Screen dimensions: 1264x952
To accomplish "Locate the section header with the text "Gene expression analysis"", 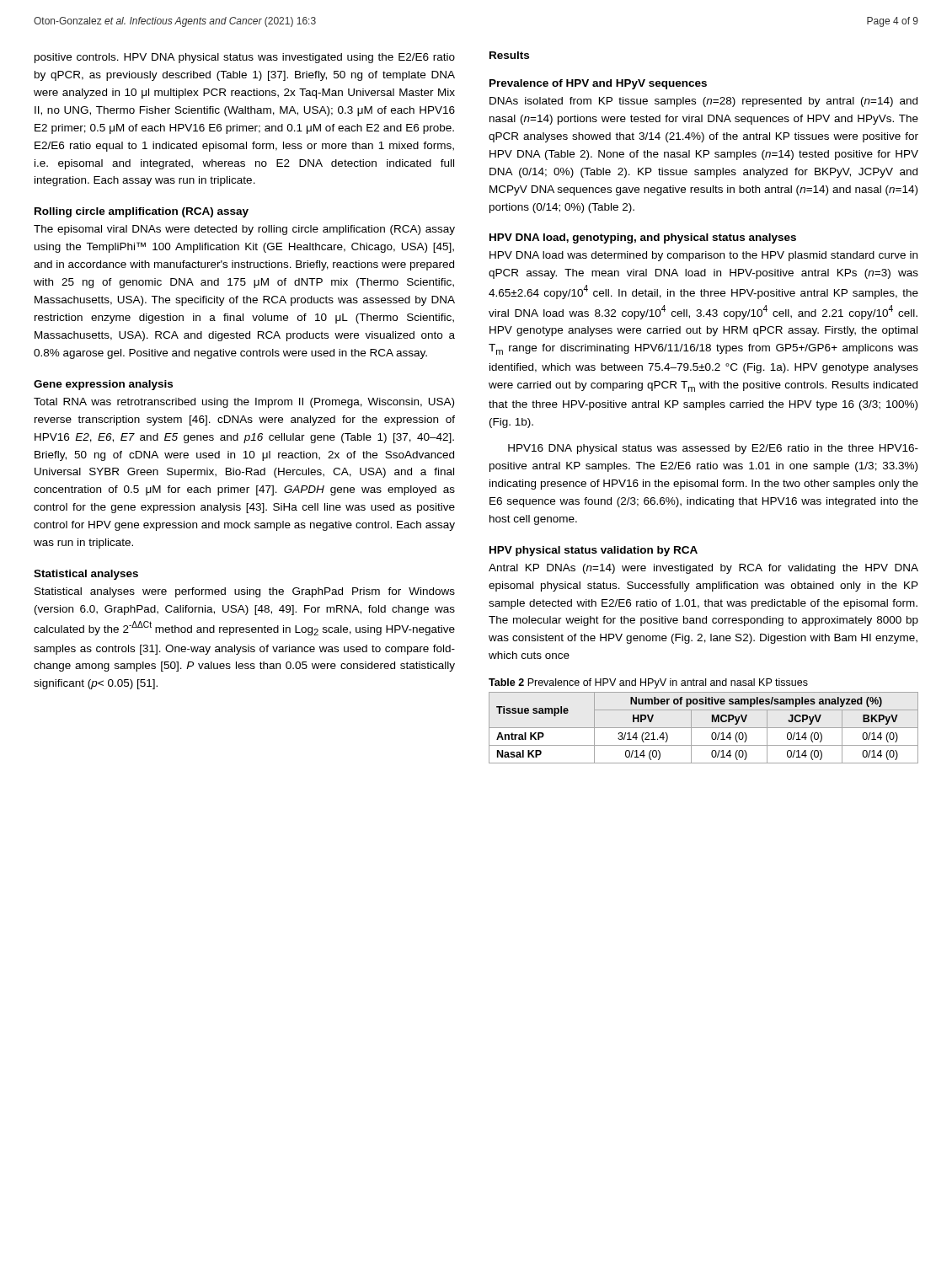I will tap(104, 384).
